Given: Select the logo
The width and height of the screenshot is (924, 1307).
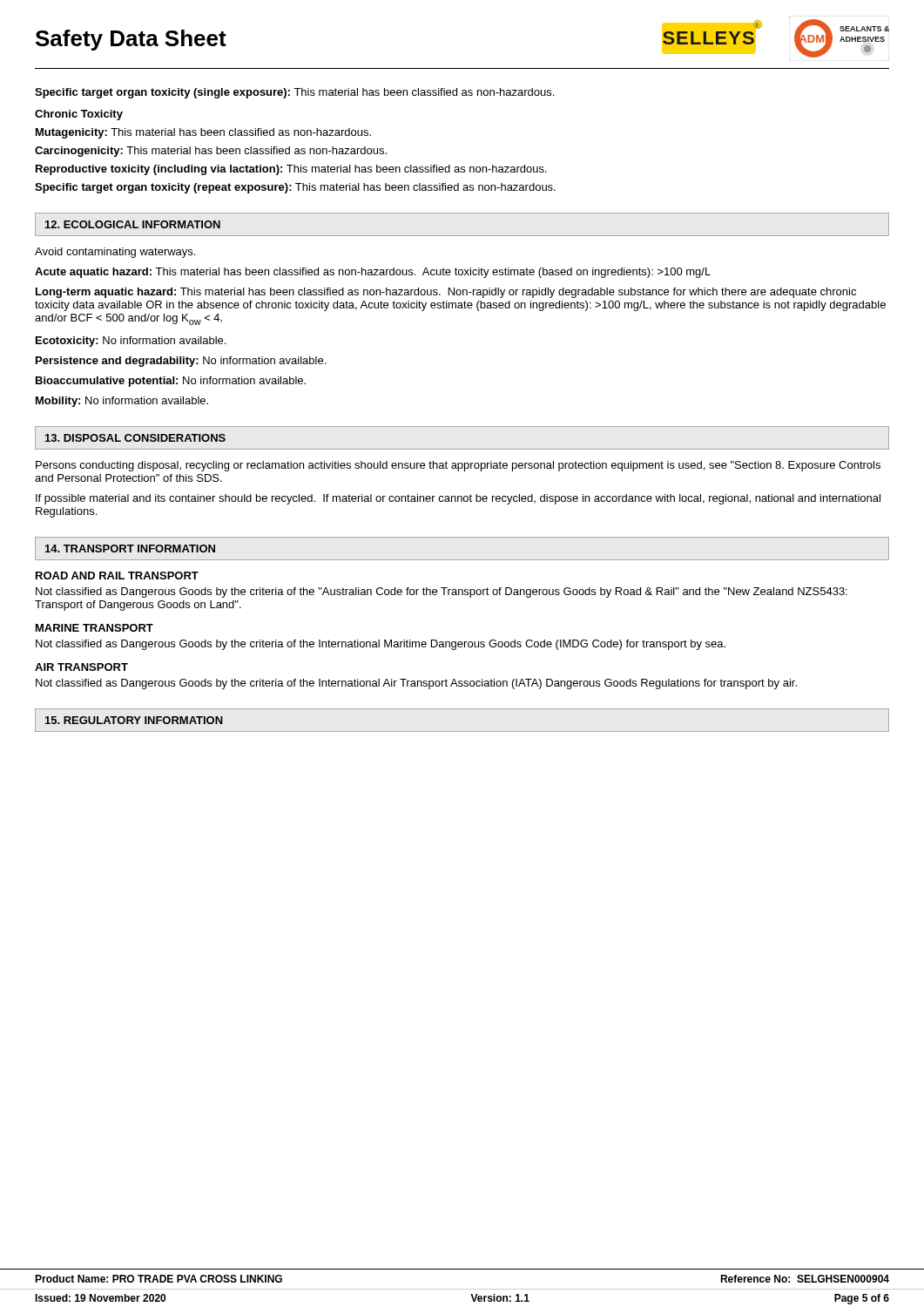Looking at the screenshot, I should [776, 38].
